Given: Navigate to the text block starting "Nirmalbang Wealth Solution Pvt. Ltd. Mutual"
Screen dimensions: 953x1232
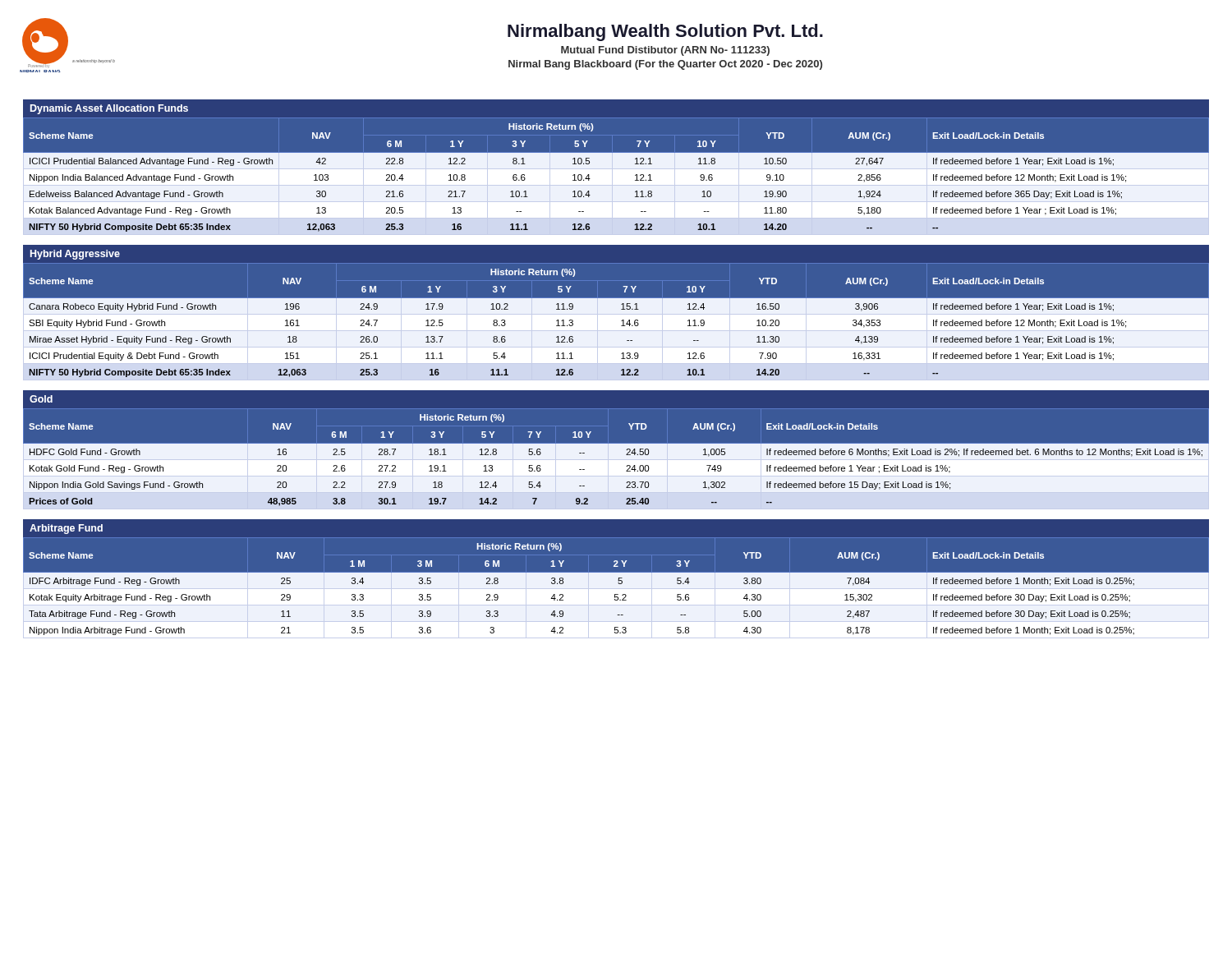Looking at the screenshot, I should tap(665, 45).
